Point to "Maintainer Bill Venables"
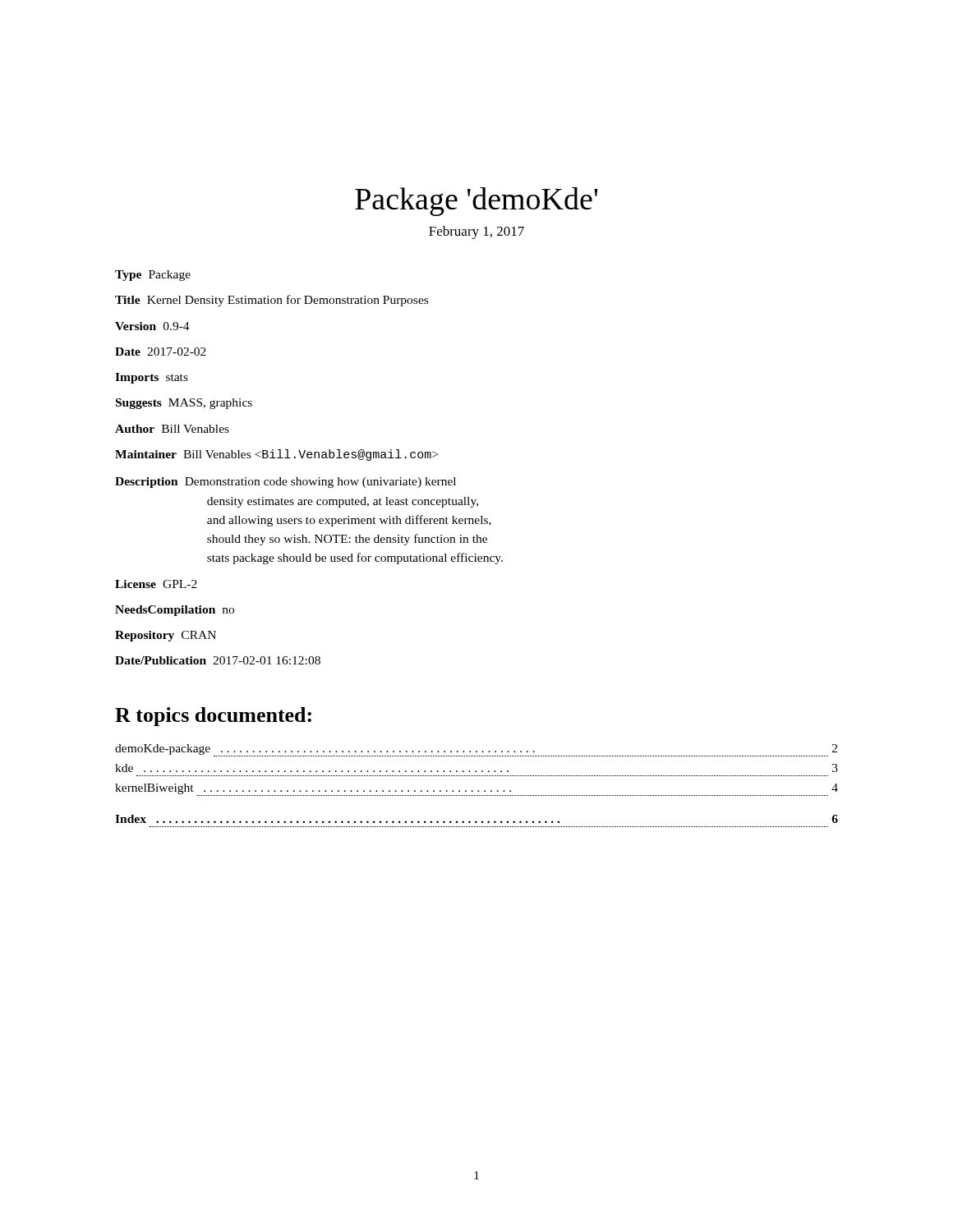Image resolution: width=953 pixels, height=1232 pixels. point(277,455)
